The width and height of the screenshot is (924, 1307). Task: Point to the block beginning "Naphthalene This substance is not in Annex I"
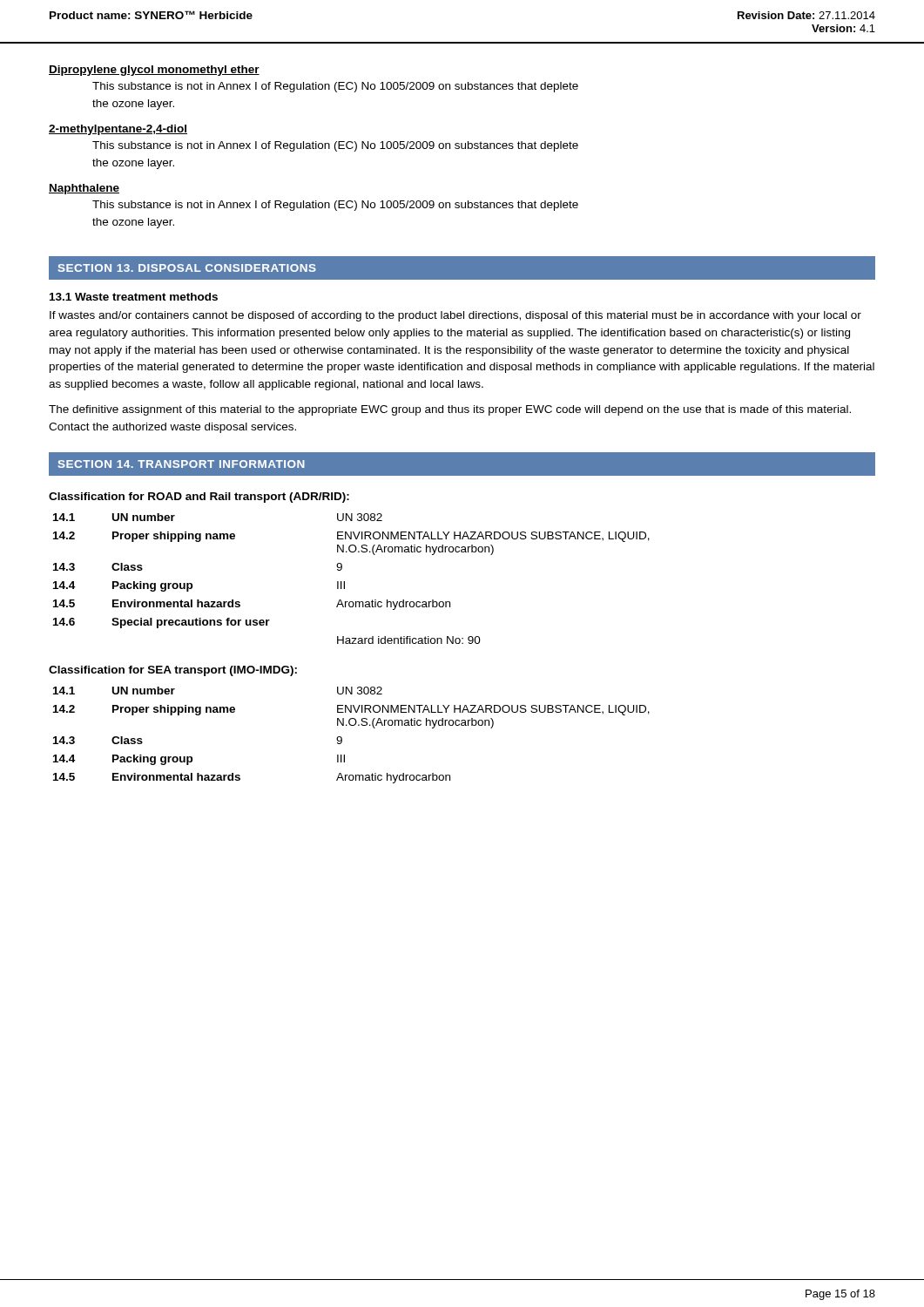point(462,206)
